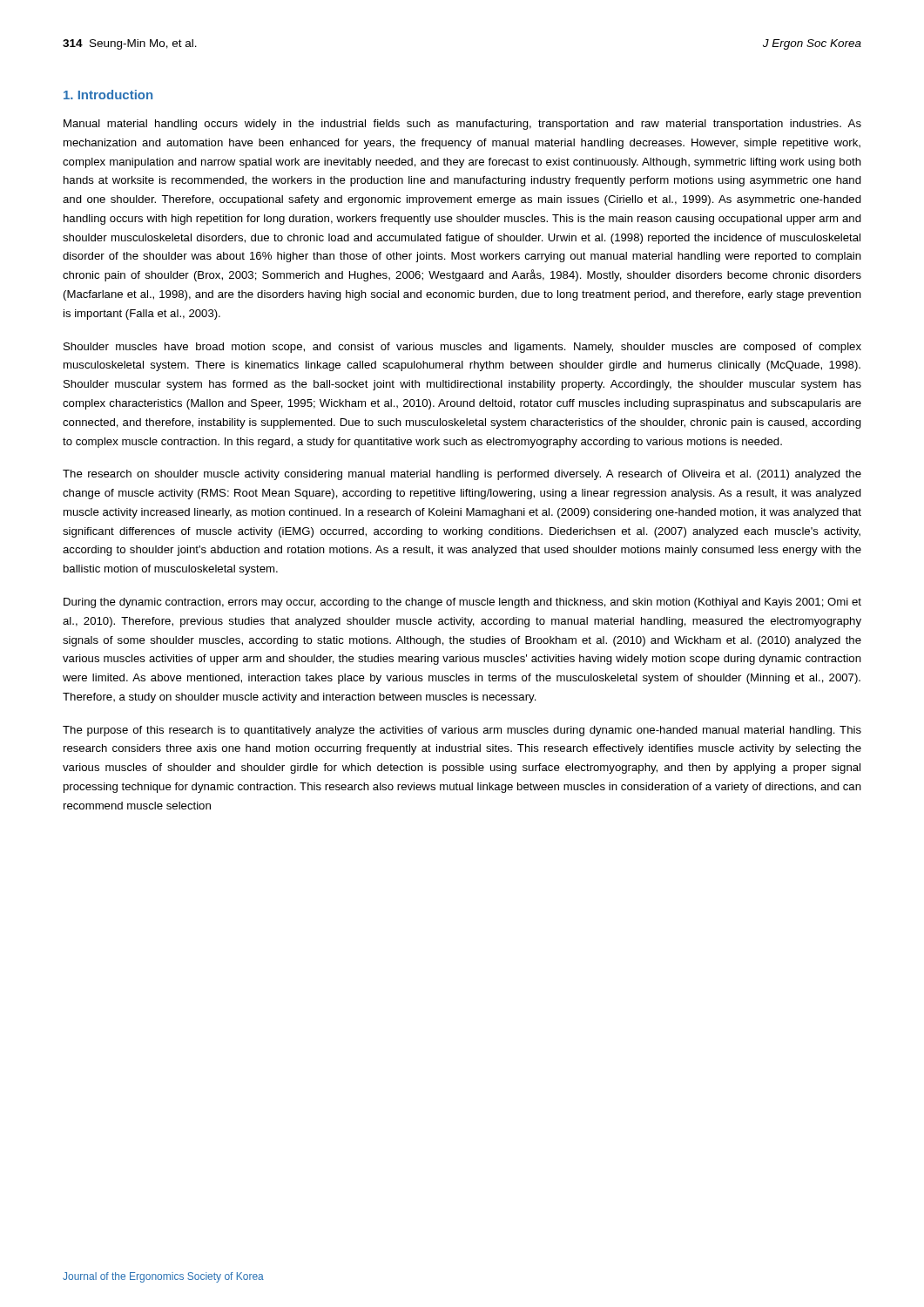
Task: Navigate to the text block starting "The research on shoulder muscle activity considering"
Action: tap(462, 521)
